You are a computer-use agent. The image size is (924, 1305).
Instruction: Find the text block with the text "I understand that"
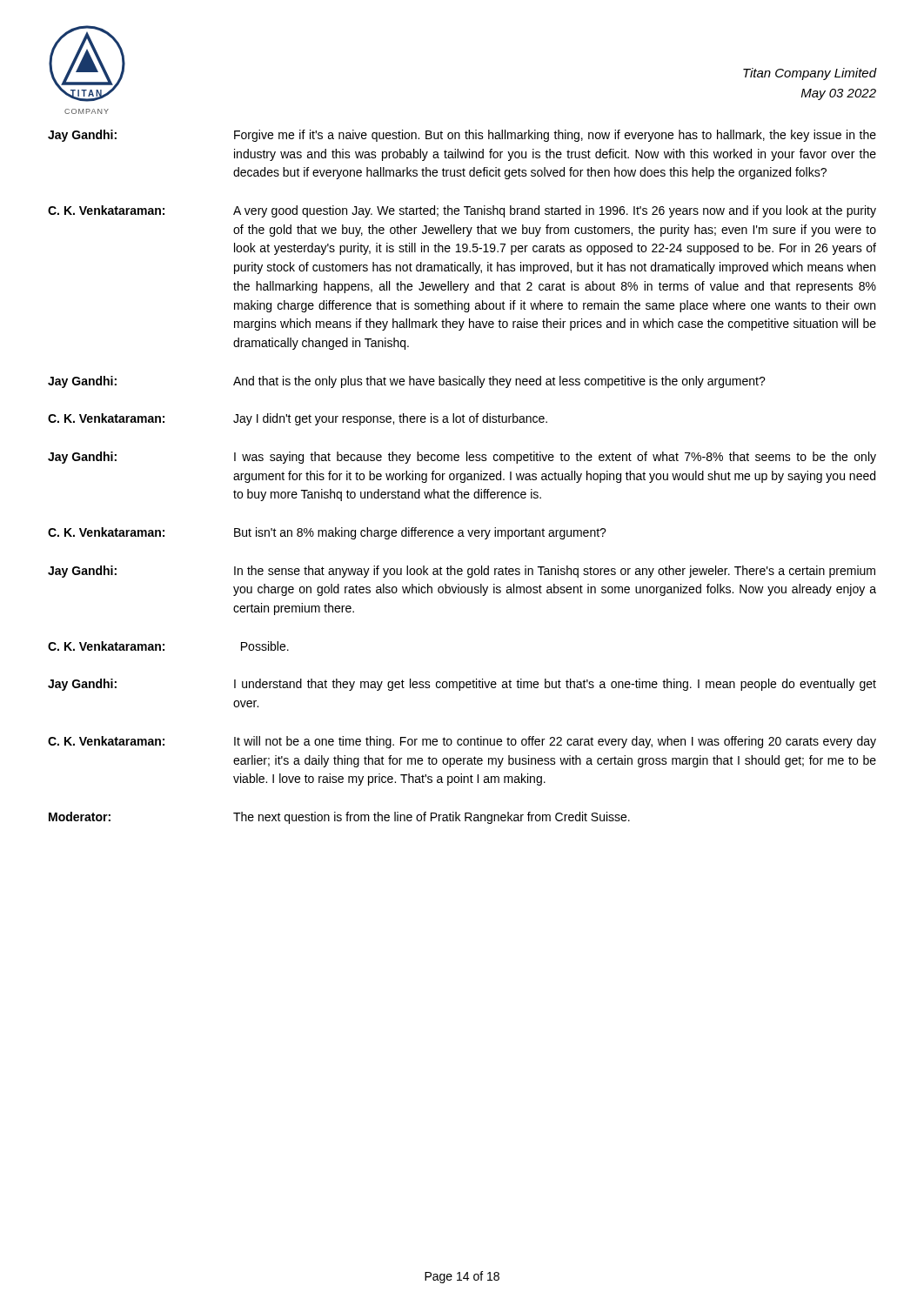tap(555, 694)
